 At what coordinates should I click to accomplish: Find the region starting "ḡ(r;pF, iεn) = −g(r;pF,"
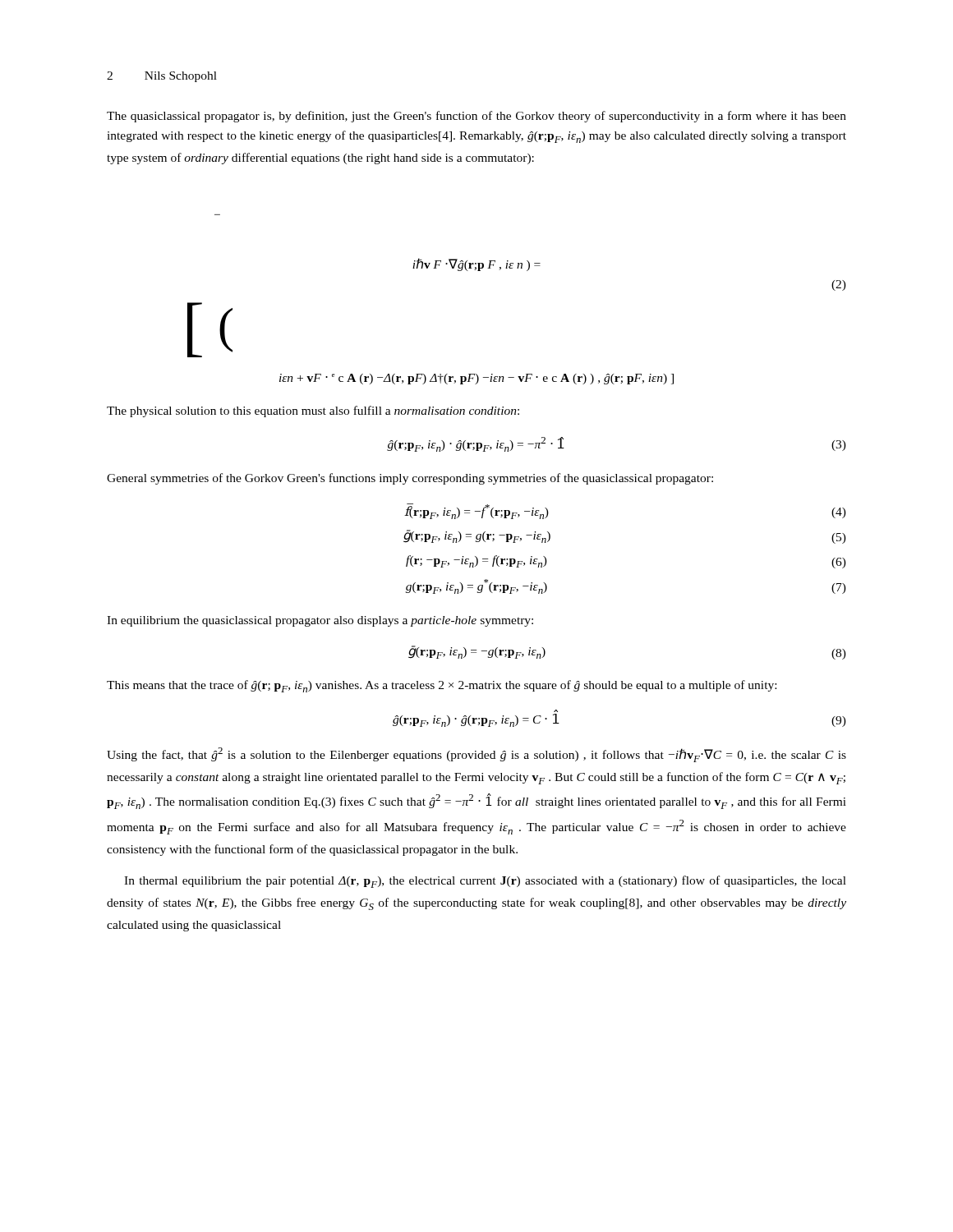click(465, 653)
